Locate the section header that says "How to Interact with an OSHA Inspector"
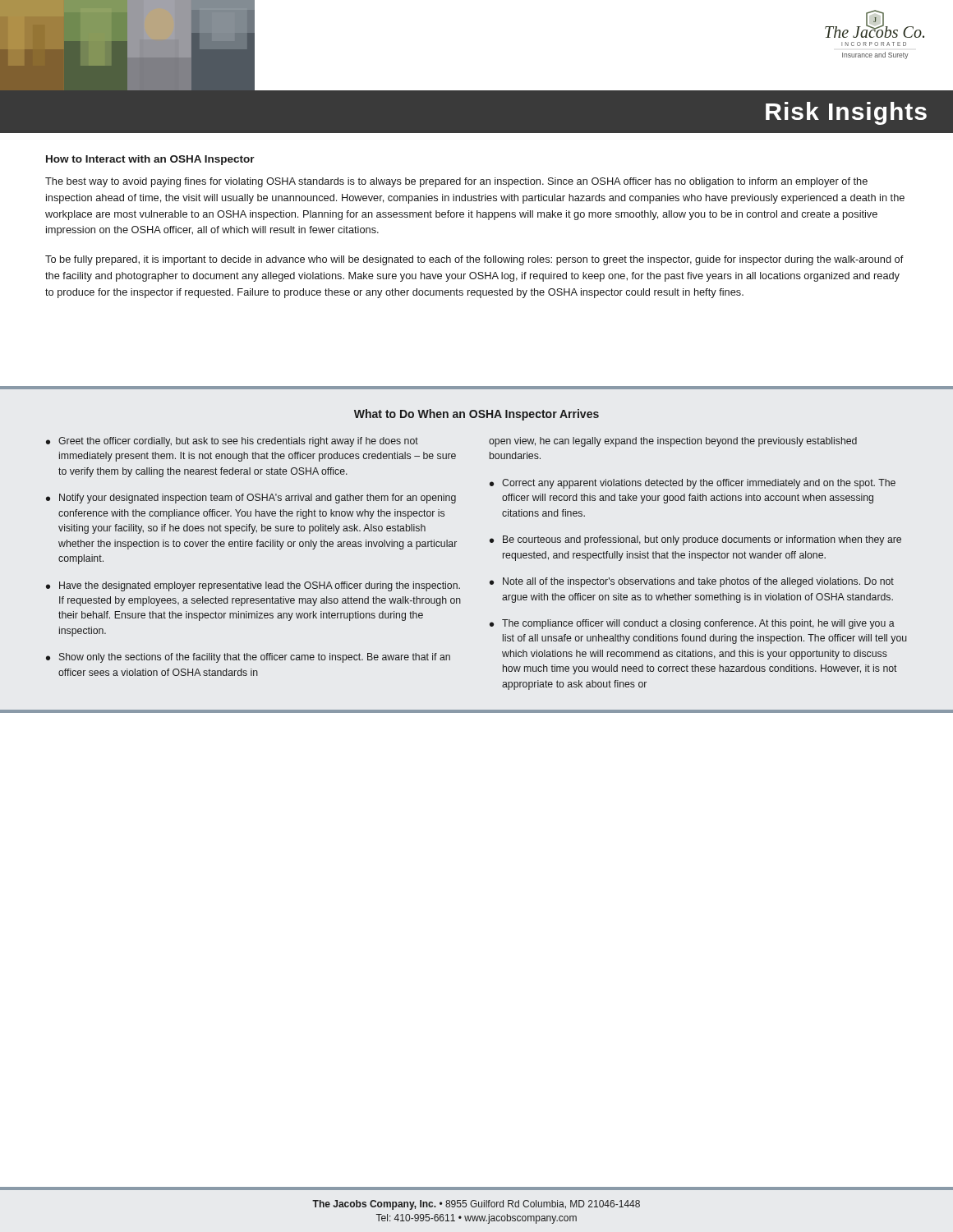This screenshot has width=953, height=1232. (x=150, y=159)
